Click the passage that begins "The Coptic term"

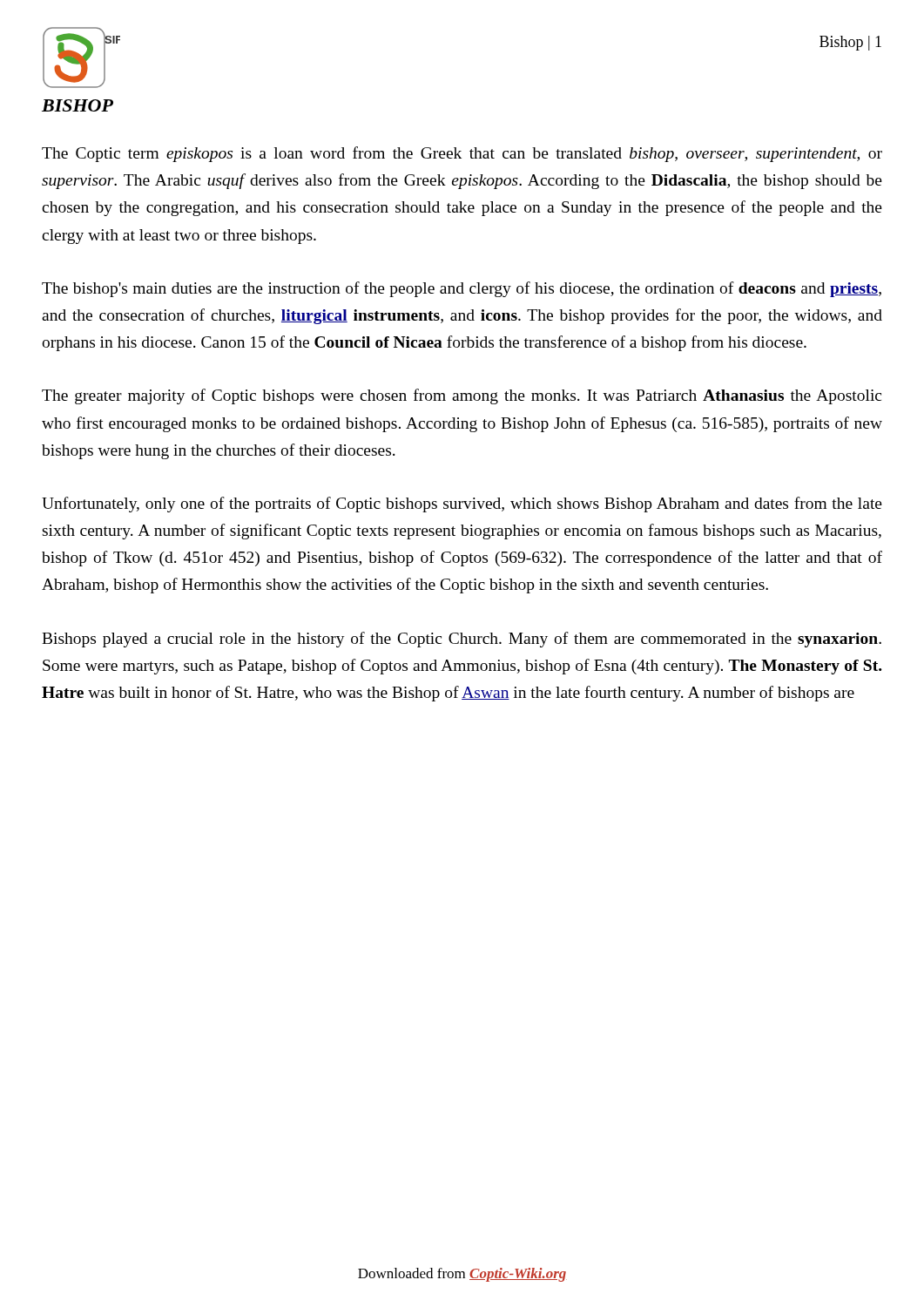462,194
